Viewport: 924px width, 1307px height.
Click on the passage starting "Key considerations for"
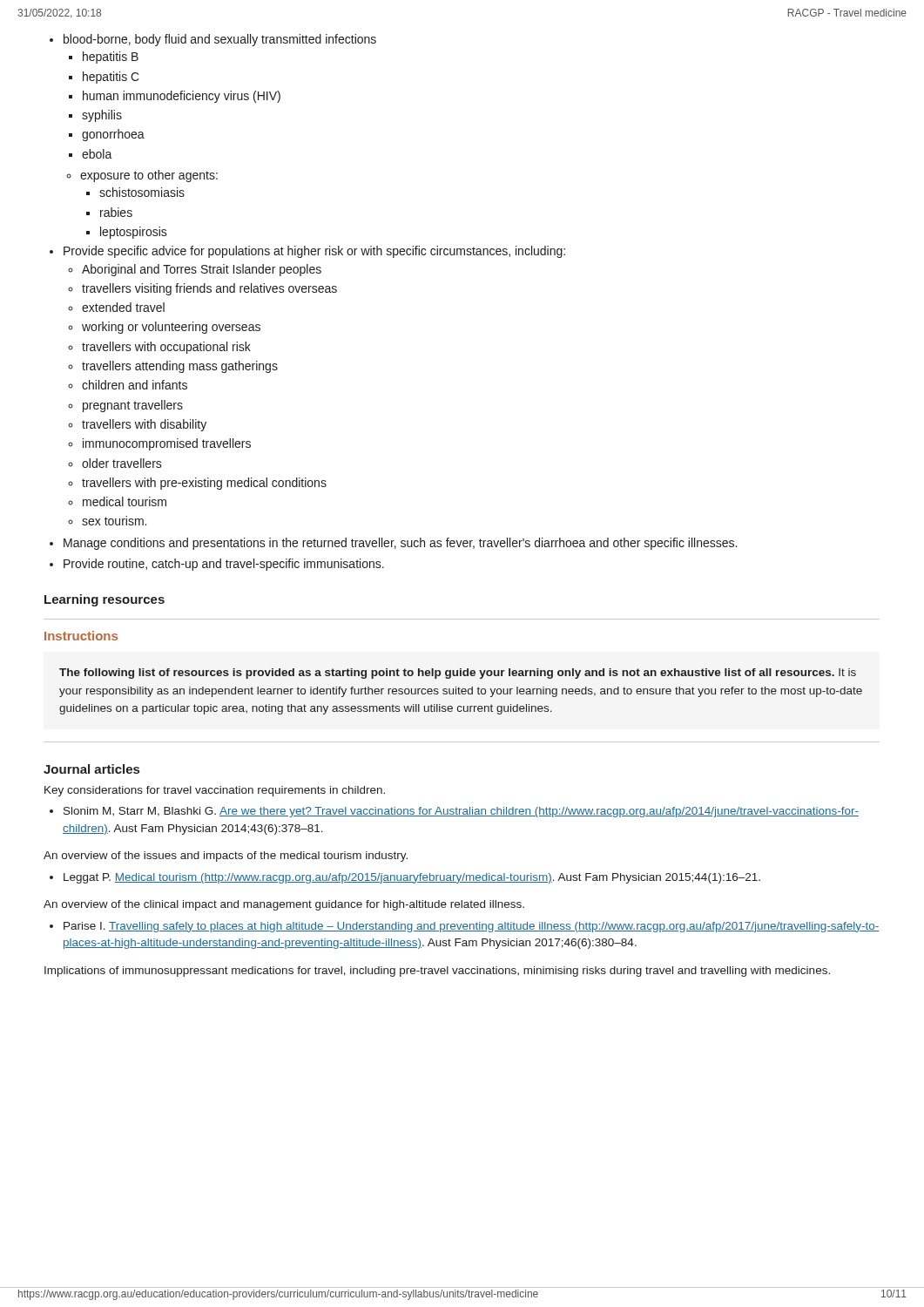tap(215, 790)
